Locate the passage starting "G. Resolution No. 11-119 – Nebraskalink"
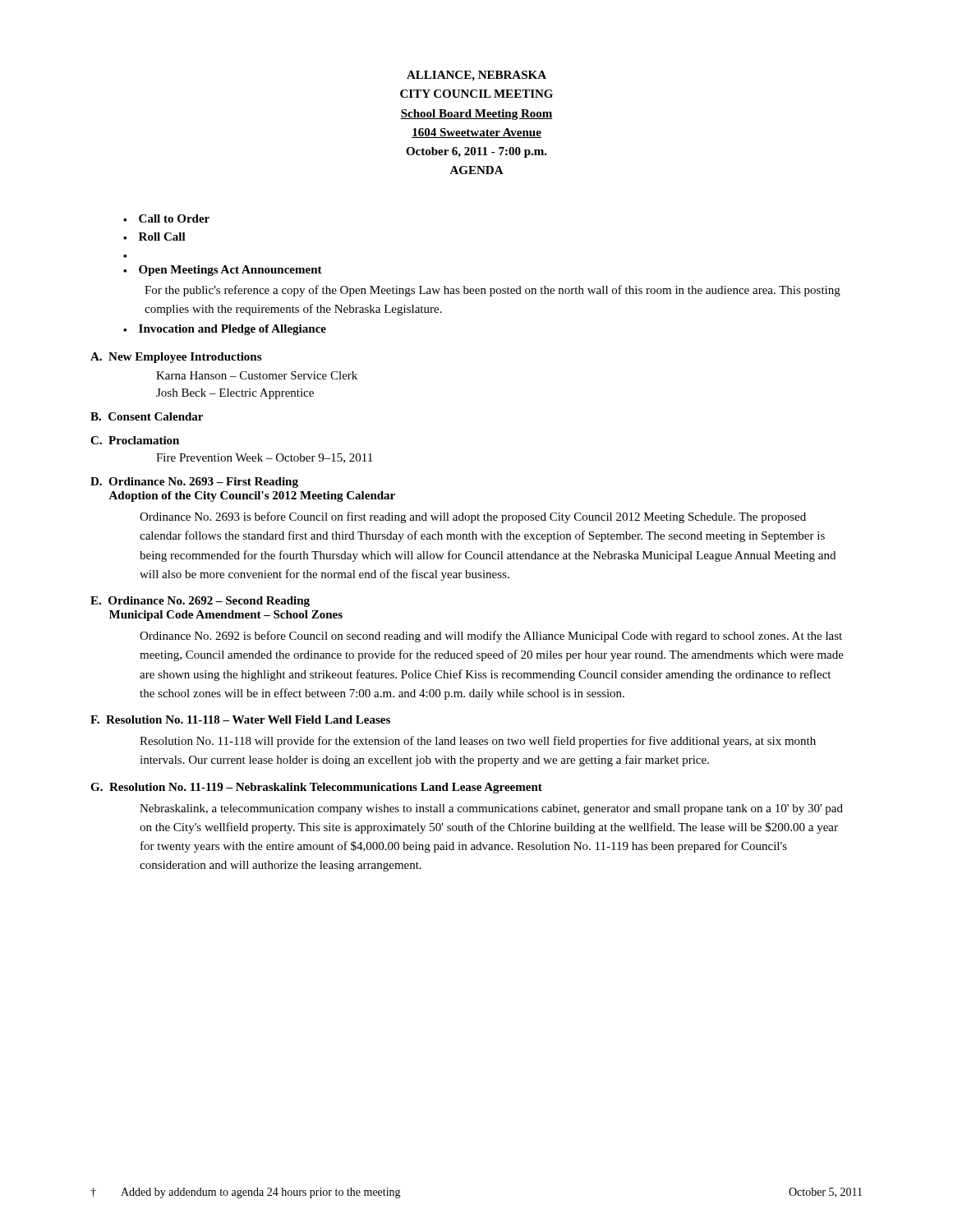This screenshot has height=1232, width=953. coord(316,786)
